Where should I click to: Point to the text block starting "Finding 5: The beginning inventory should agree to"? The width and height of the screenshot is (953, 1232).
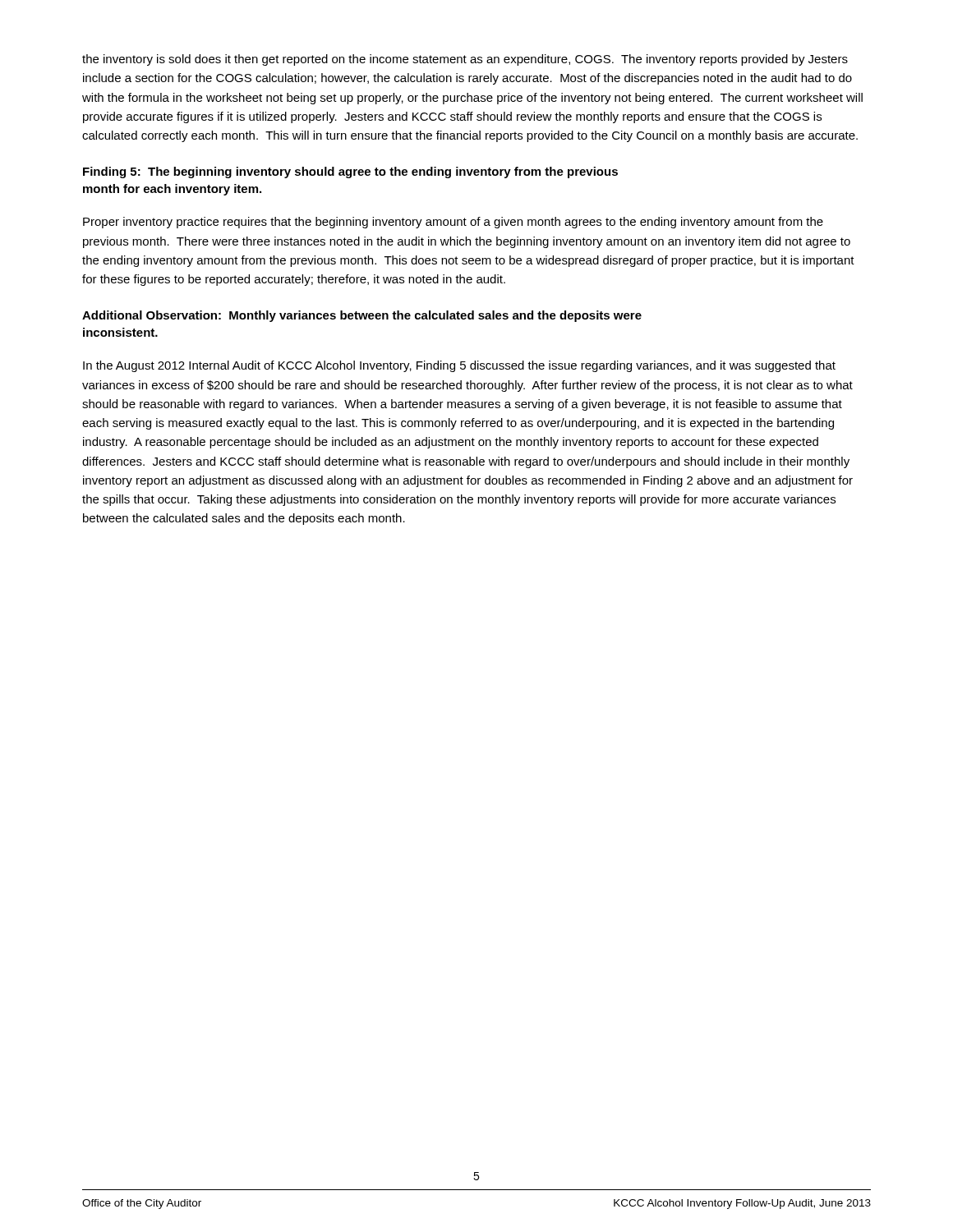tap(350, 180)
